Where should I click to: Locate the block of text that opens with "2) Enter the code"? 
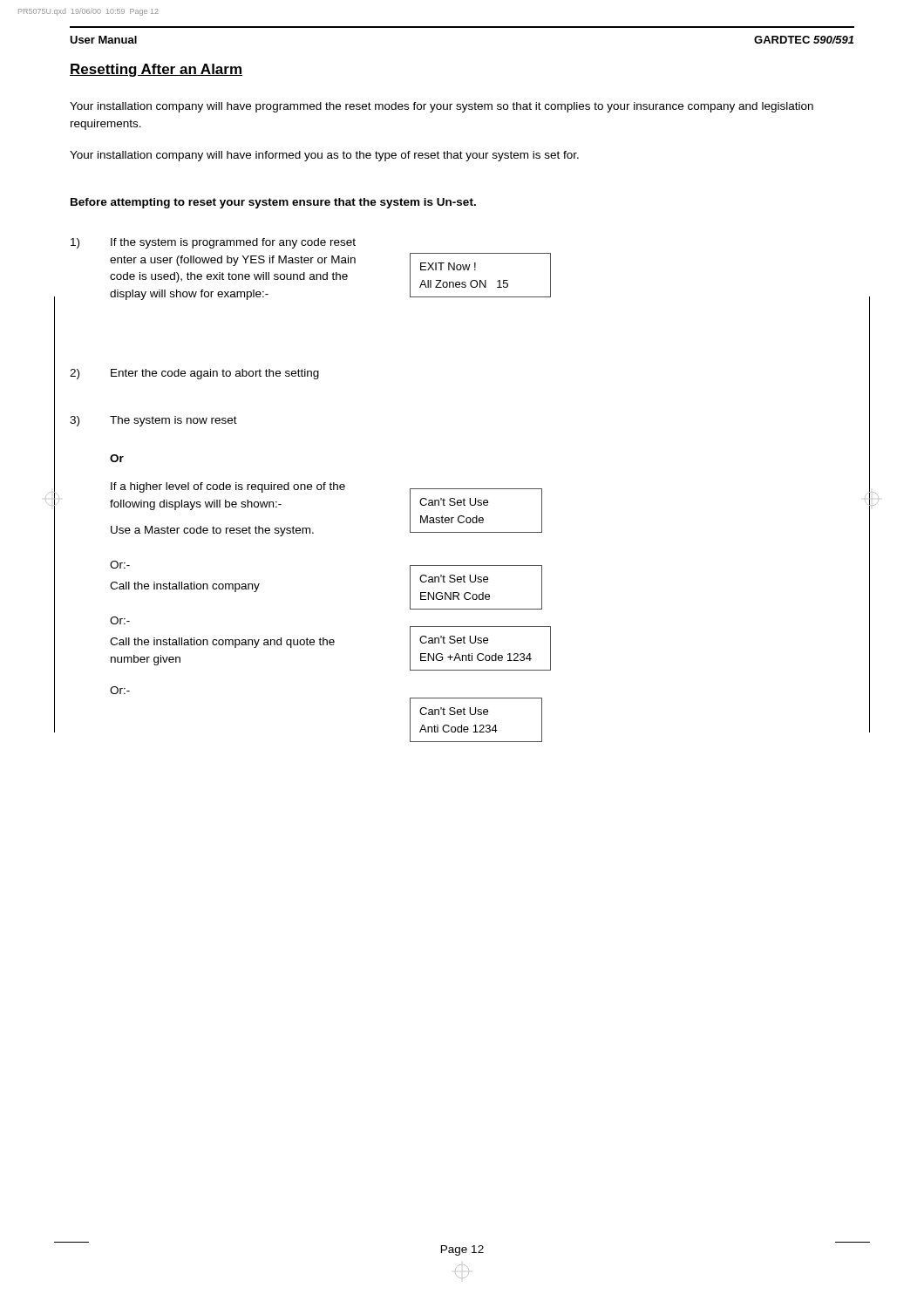[194, 373]
